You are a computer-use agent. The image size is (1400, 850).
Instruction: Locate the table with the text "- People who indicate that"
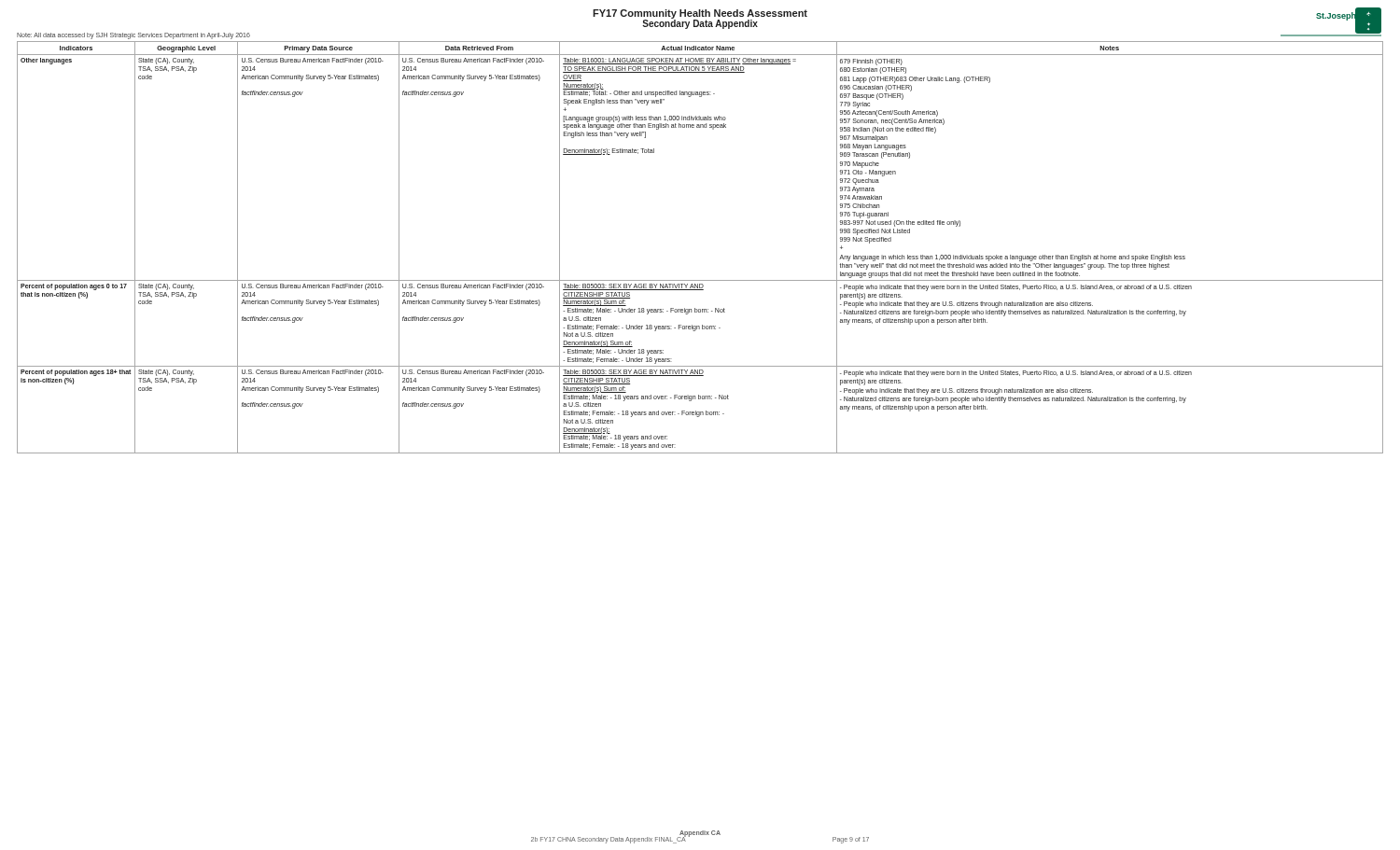tap(700, 247)
